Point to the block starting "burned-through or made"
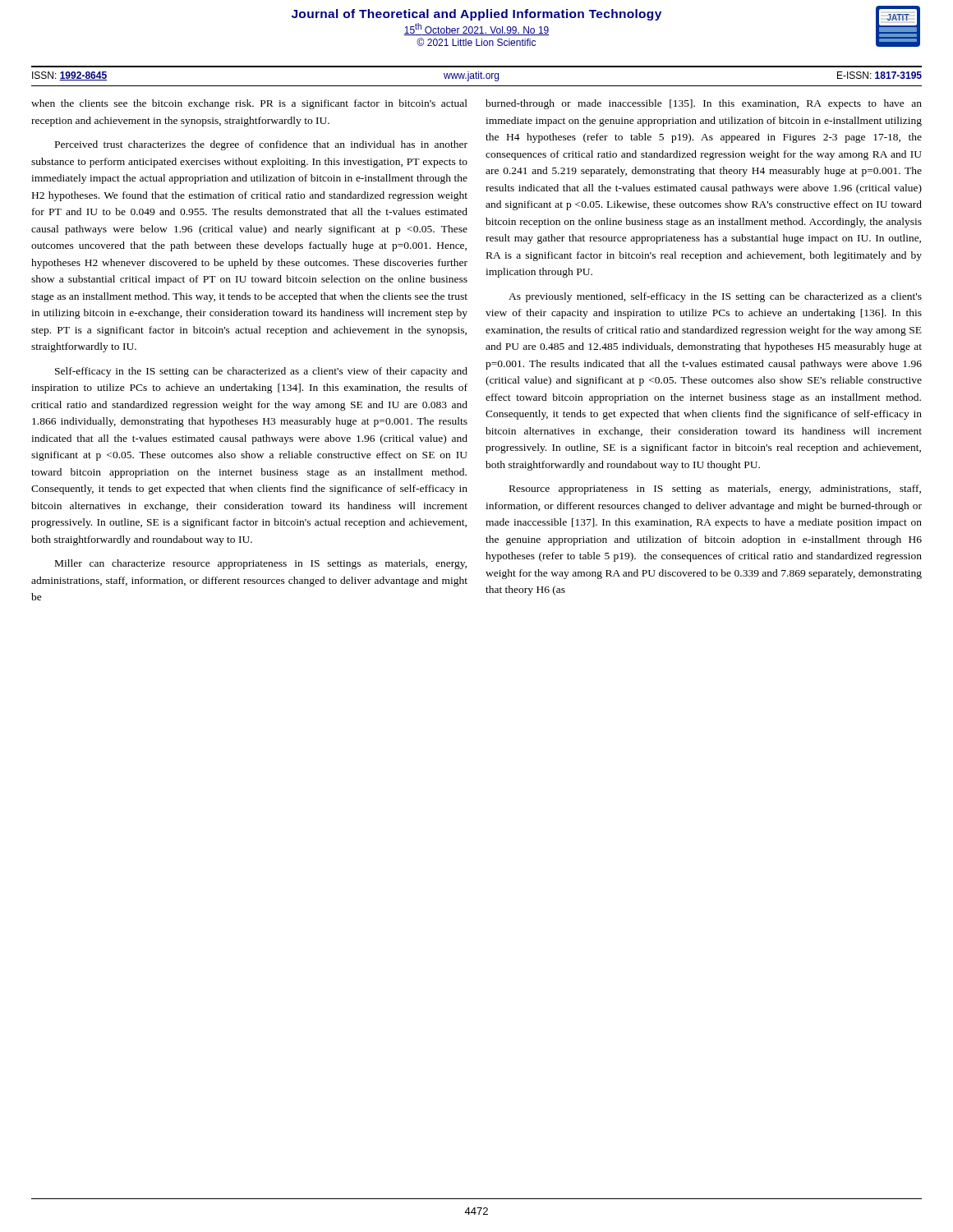Screen dimensions: 1232x953 pyautogui.click(x=704, y=187)
